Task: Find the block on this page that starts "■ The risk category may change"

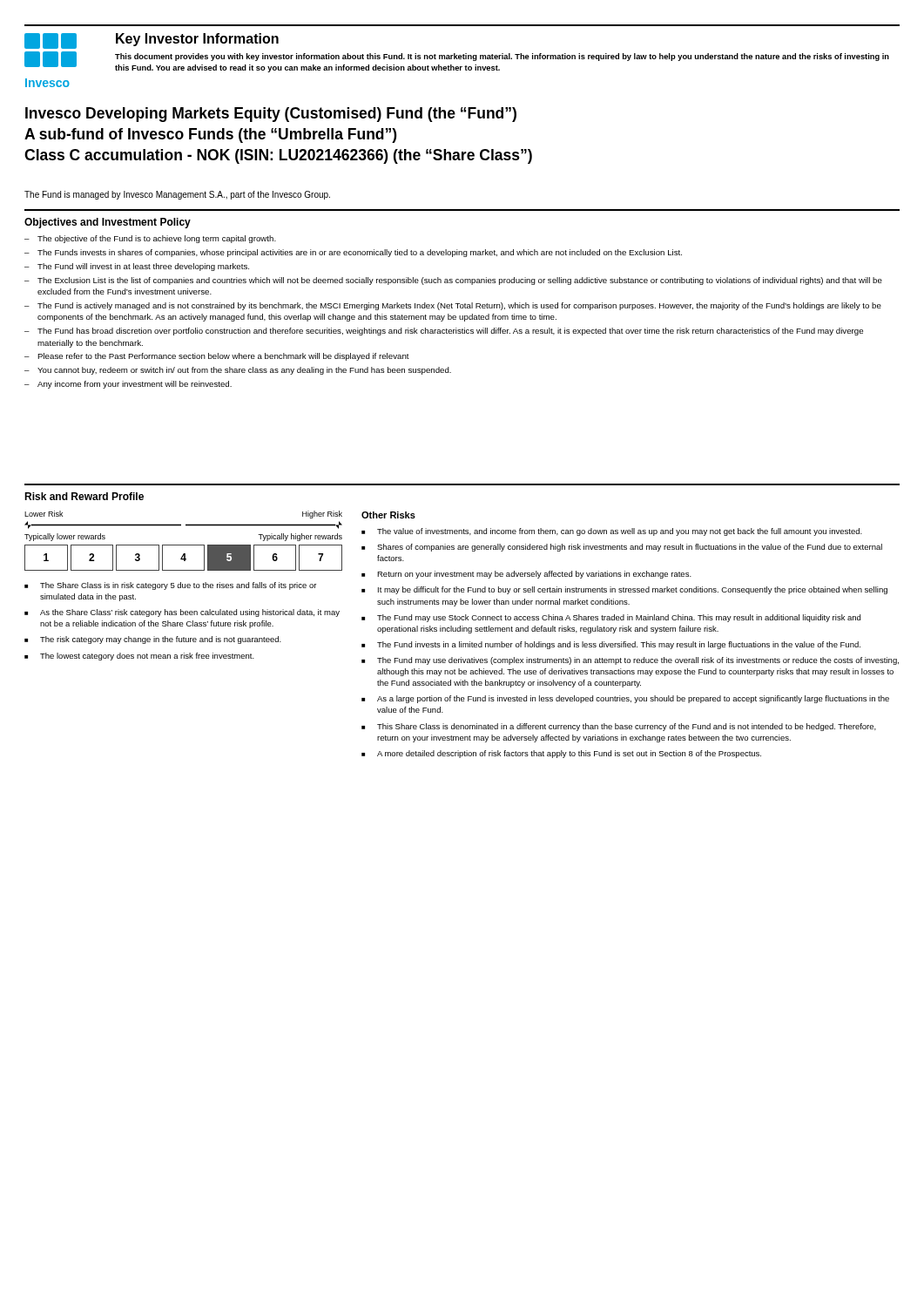Action: point(153,640)
